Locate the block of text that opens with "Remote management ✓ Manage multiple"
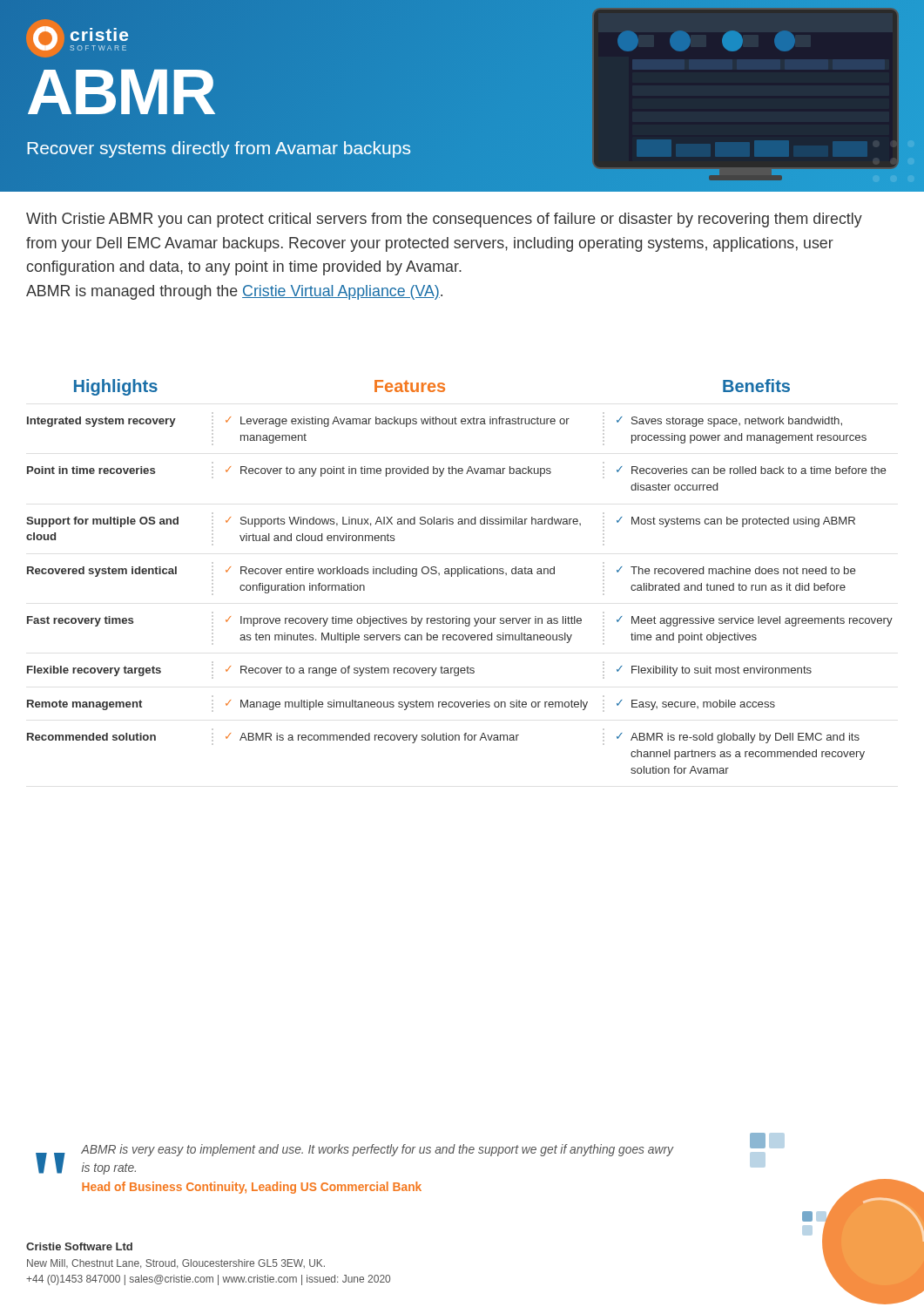Screen dimensions: 1307x924 (x=462, y=703)
